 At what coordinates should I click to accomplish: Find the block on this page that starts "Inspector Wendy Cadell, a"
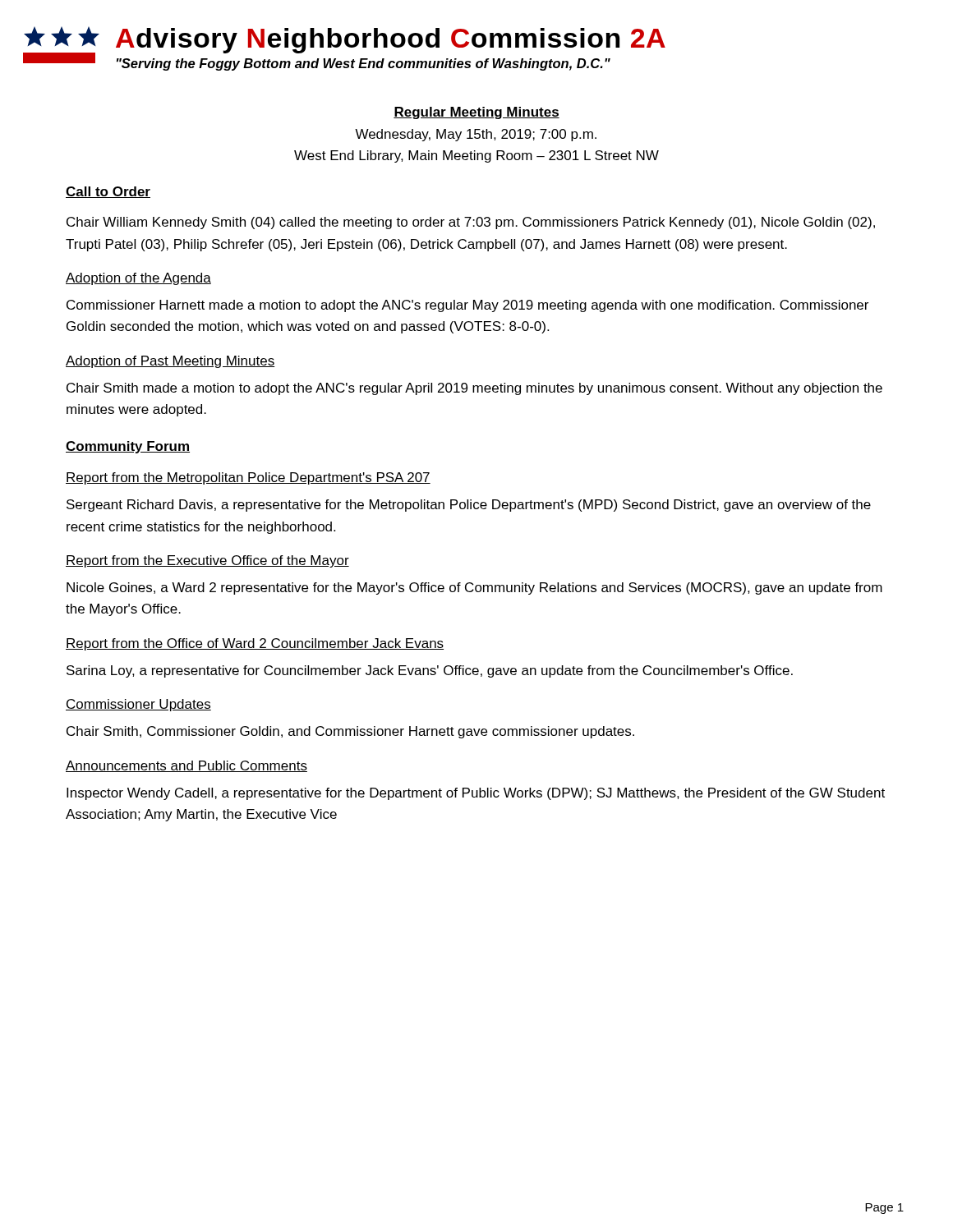pos(475,803)
